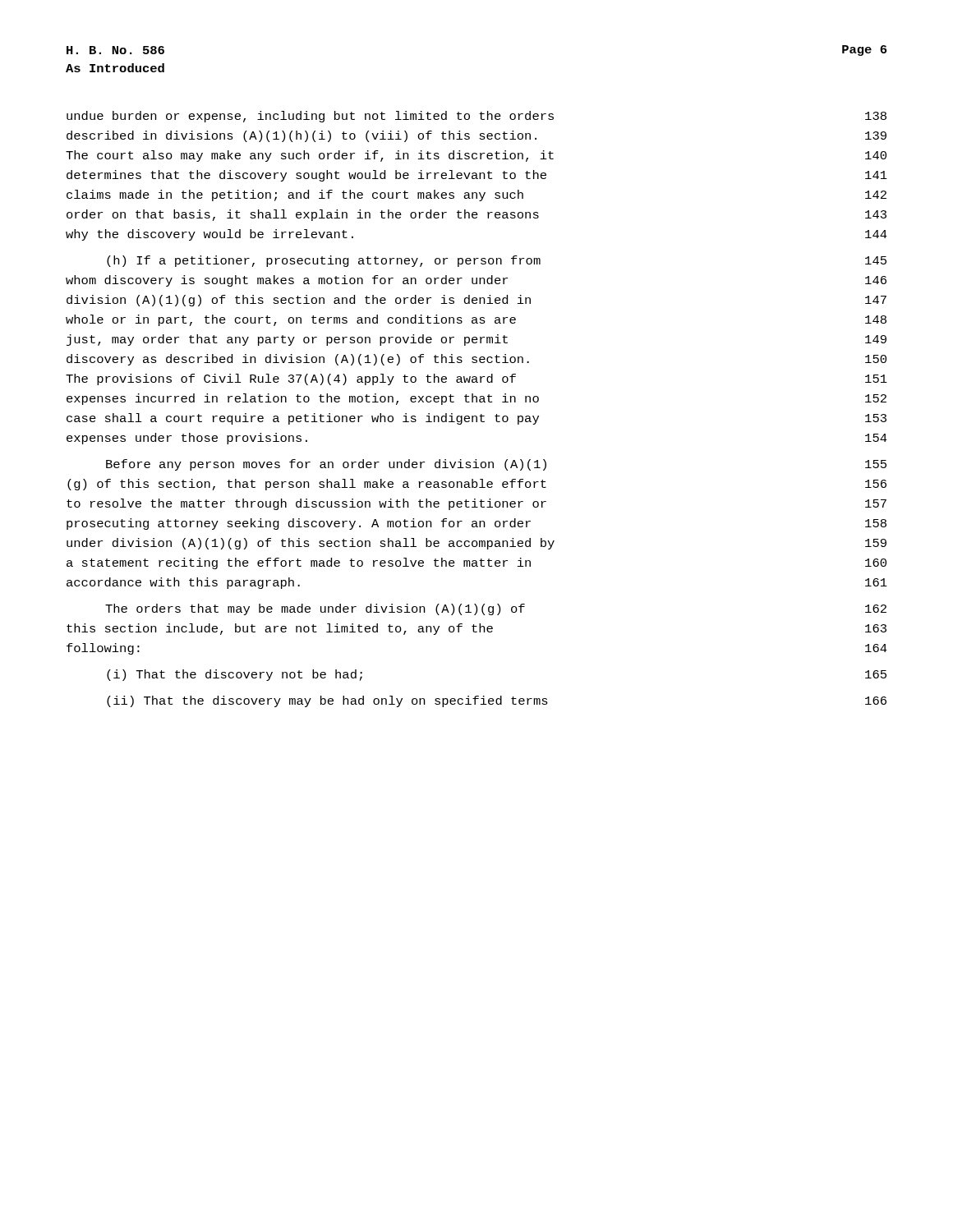Select the passage starting "(ii) That the discovery may be"
The image size is (953, 1232).
476,702
